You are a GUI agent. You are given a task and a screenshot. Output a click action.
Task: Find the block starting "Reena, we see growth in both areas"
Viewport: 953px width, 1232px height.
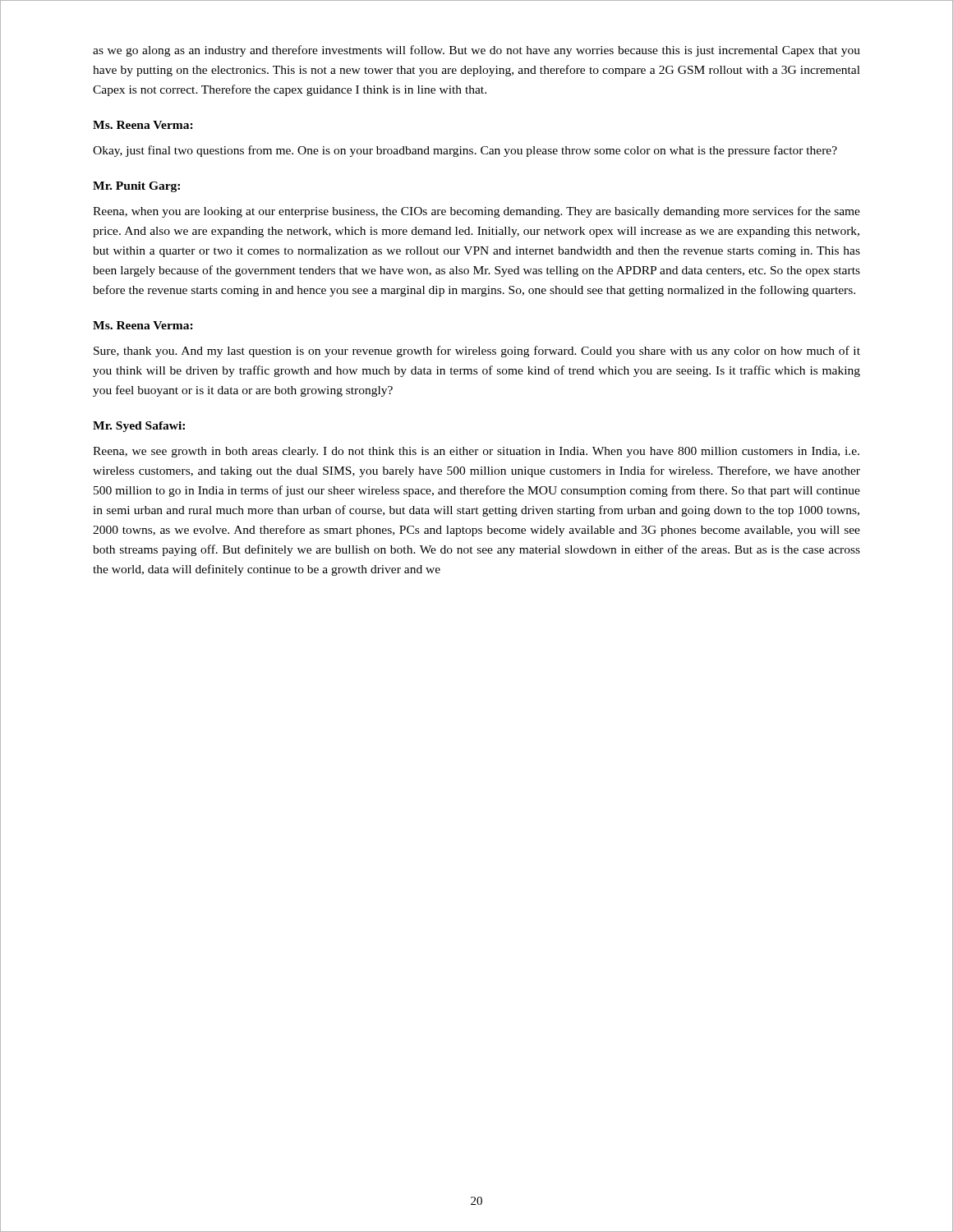(476, 510)
